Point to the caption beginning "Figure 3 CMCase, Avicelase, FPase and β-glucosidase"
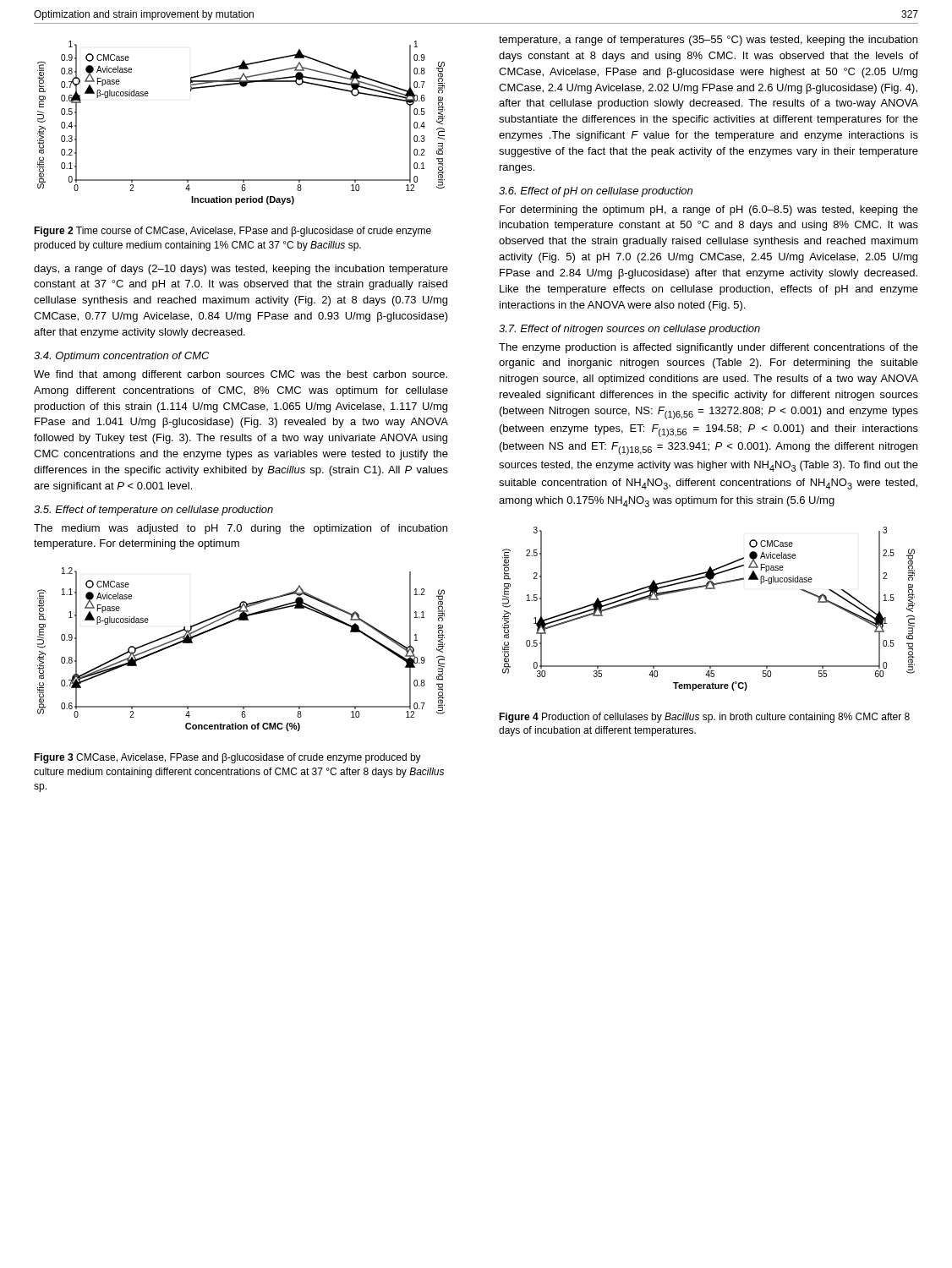Viewport: 952px width, 1268px height. [239, 772]
